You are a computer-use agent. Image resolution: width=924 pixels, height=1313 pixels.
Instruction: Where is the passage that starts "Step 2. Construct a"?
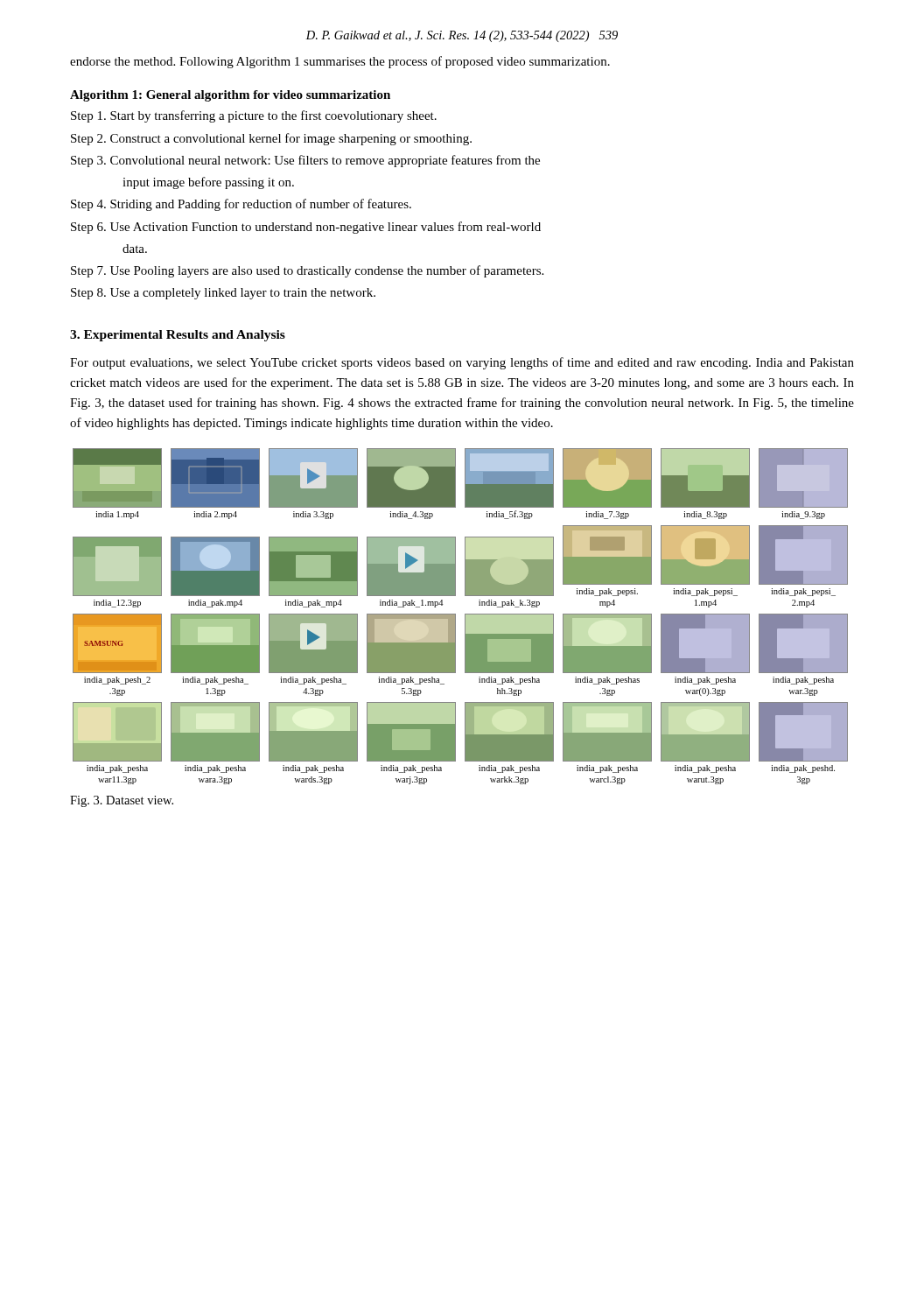click(x=271, y=138)
